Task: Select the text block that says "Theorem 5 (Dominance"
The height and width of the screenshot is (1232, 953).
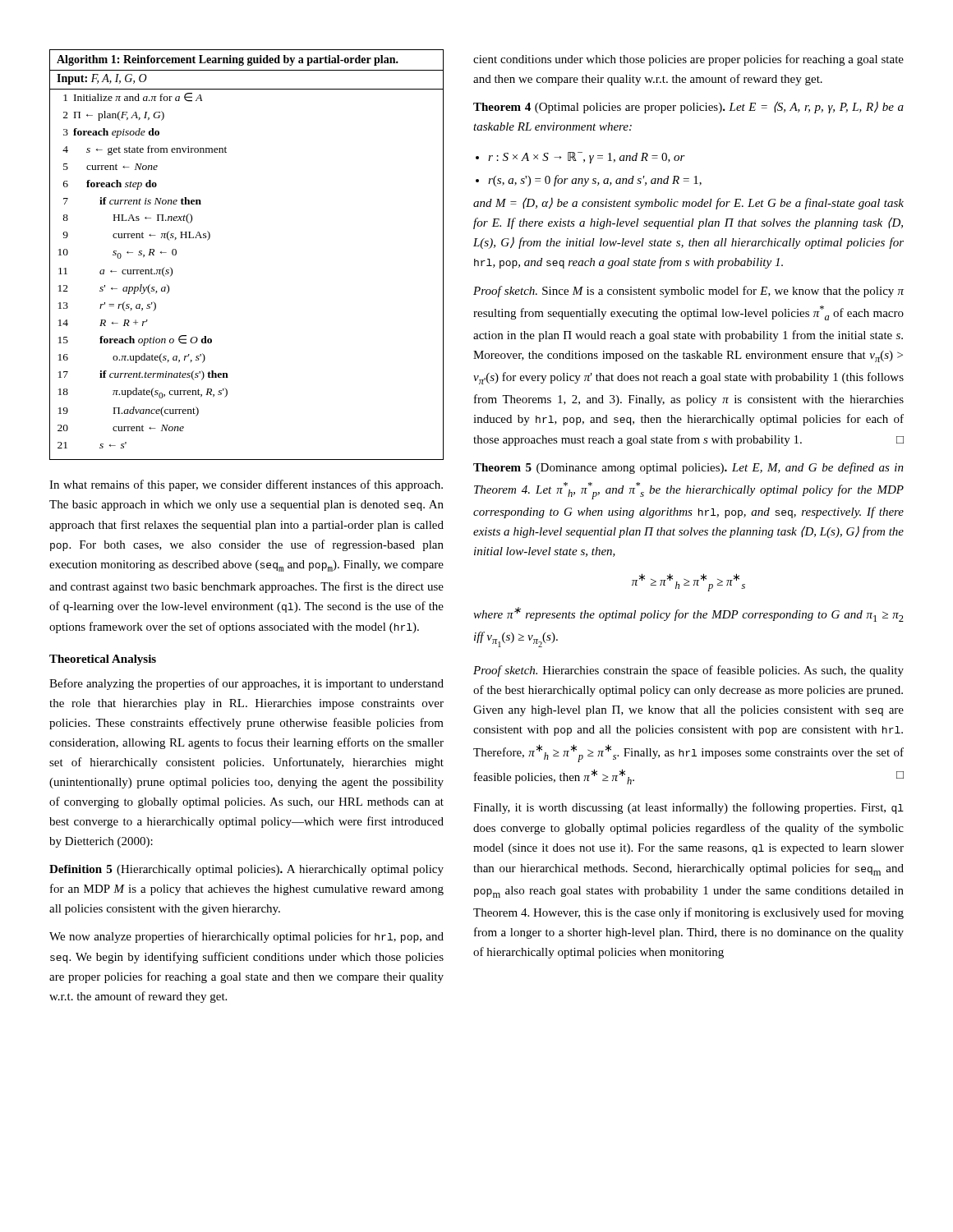Action: coord(688,509)
